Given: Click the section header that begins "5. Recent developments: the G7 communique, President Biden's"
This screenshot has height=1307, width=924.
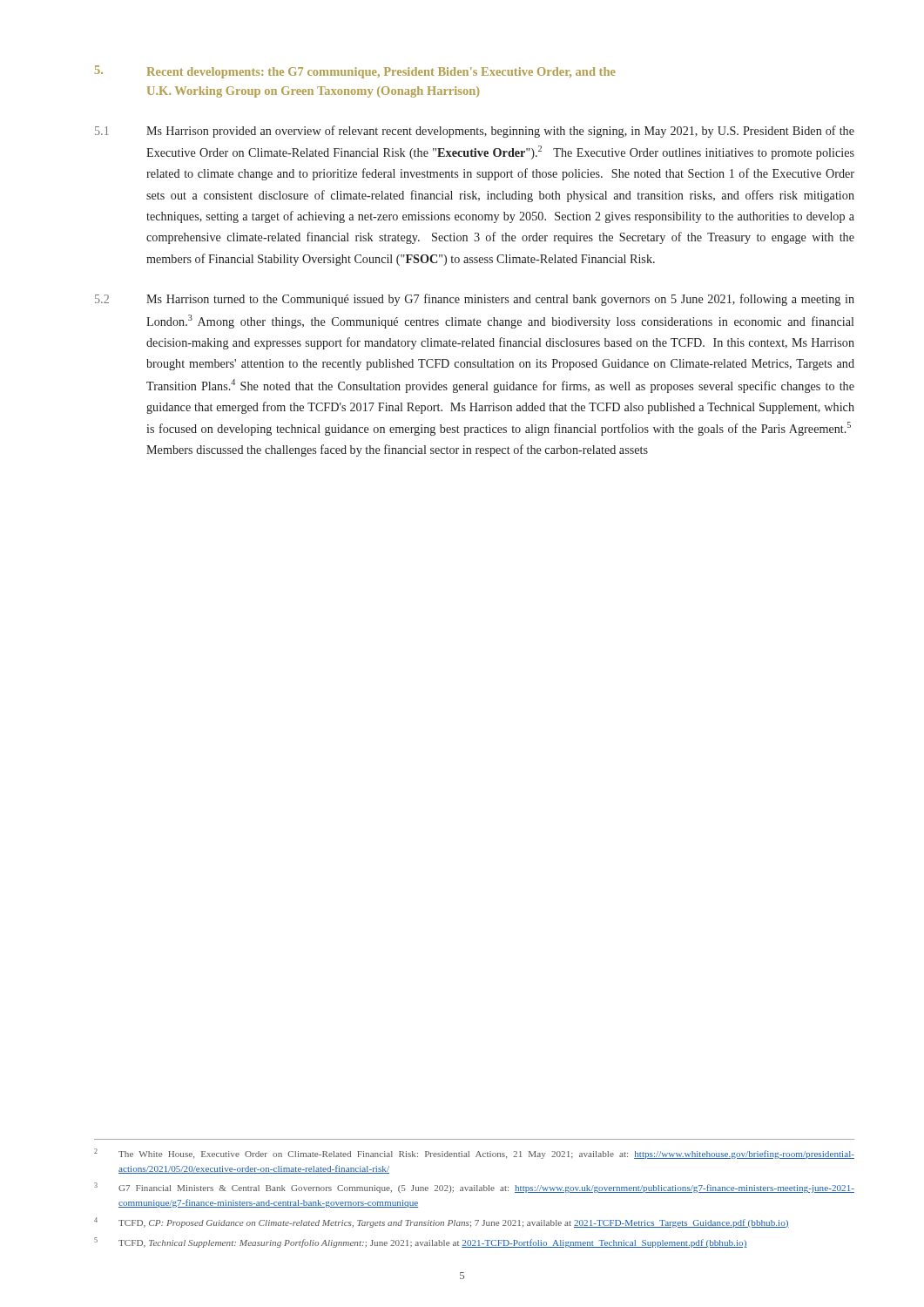Looking at the screenshot, I should click(355, 82).
